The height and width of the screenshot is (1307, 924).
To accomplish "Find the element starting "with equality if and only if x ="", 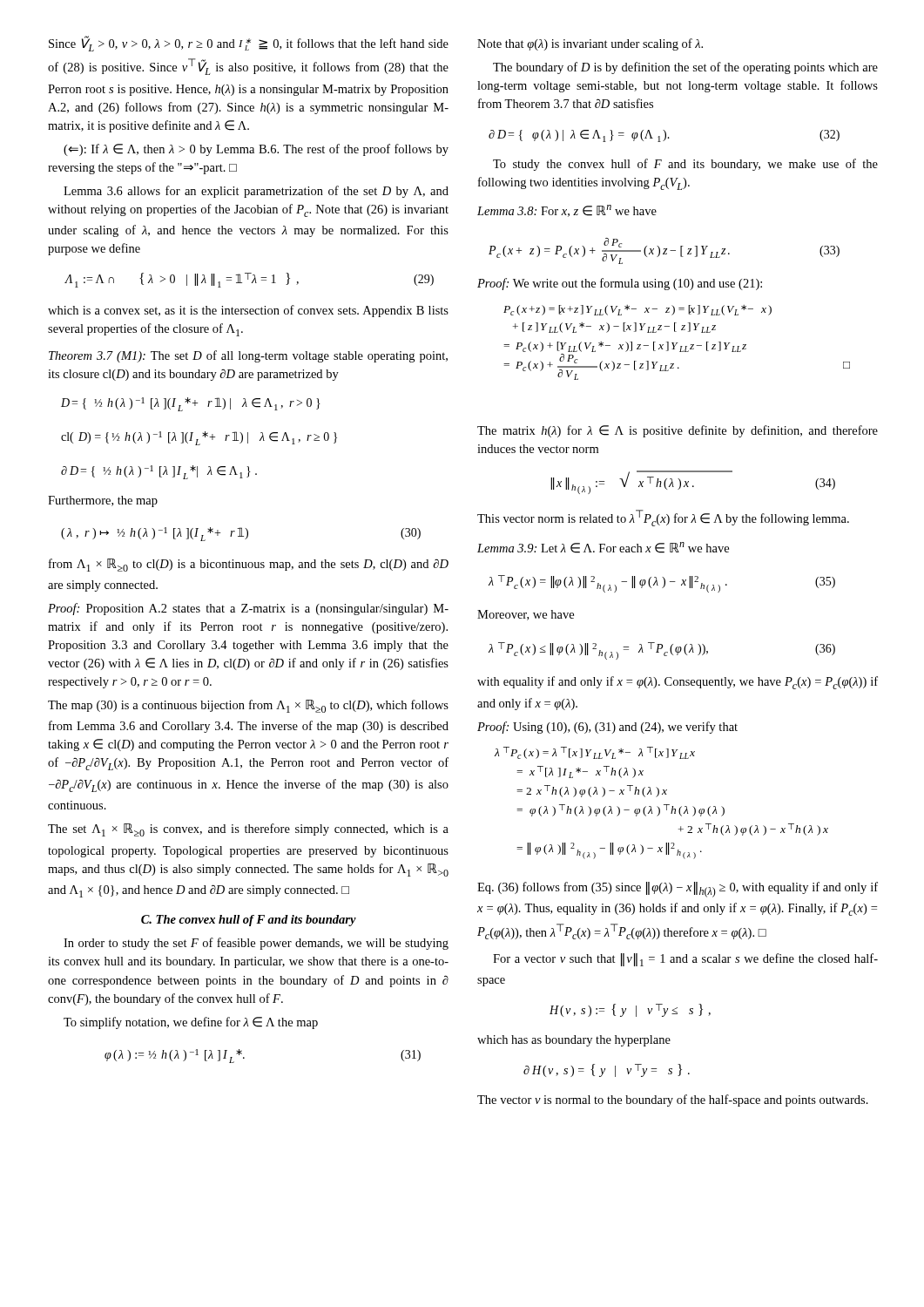I will point(678,692).
